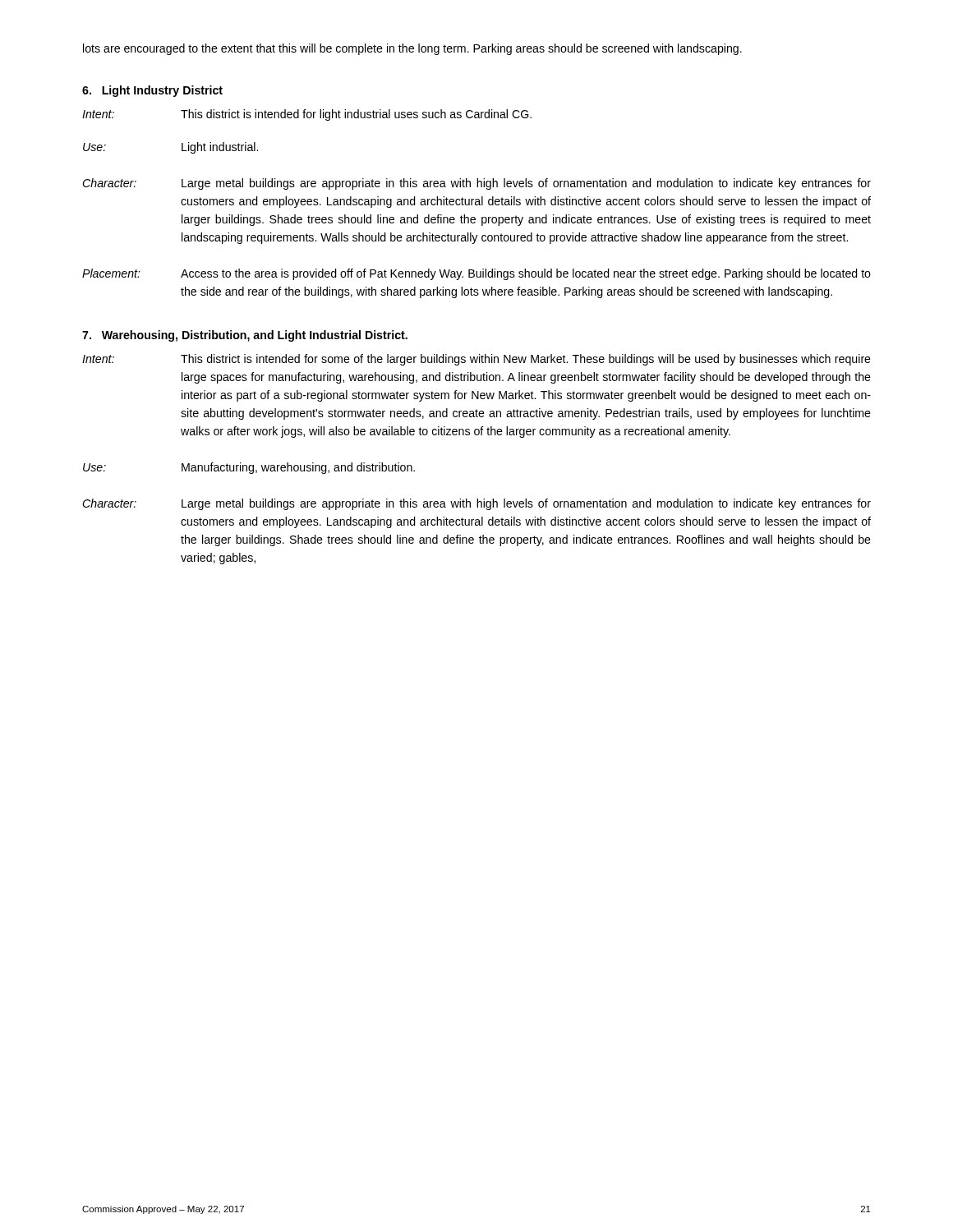
Task: Select the text starting "lots are encouraged to"
Action: 412,48
